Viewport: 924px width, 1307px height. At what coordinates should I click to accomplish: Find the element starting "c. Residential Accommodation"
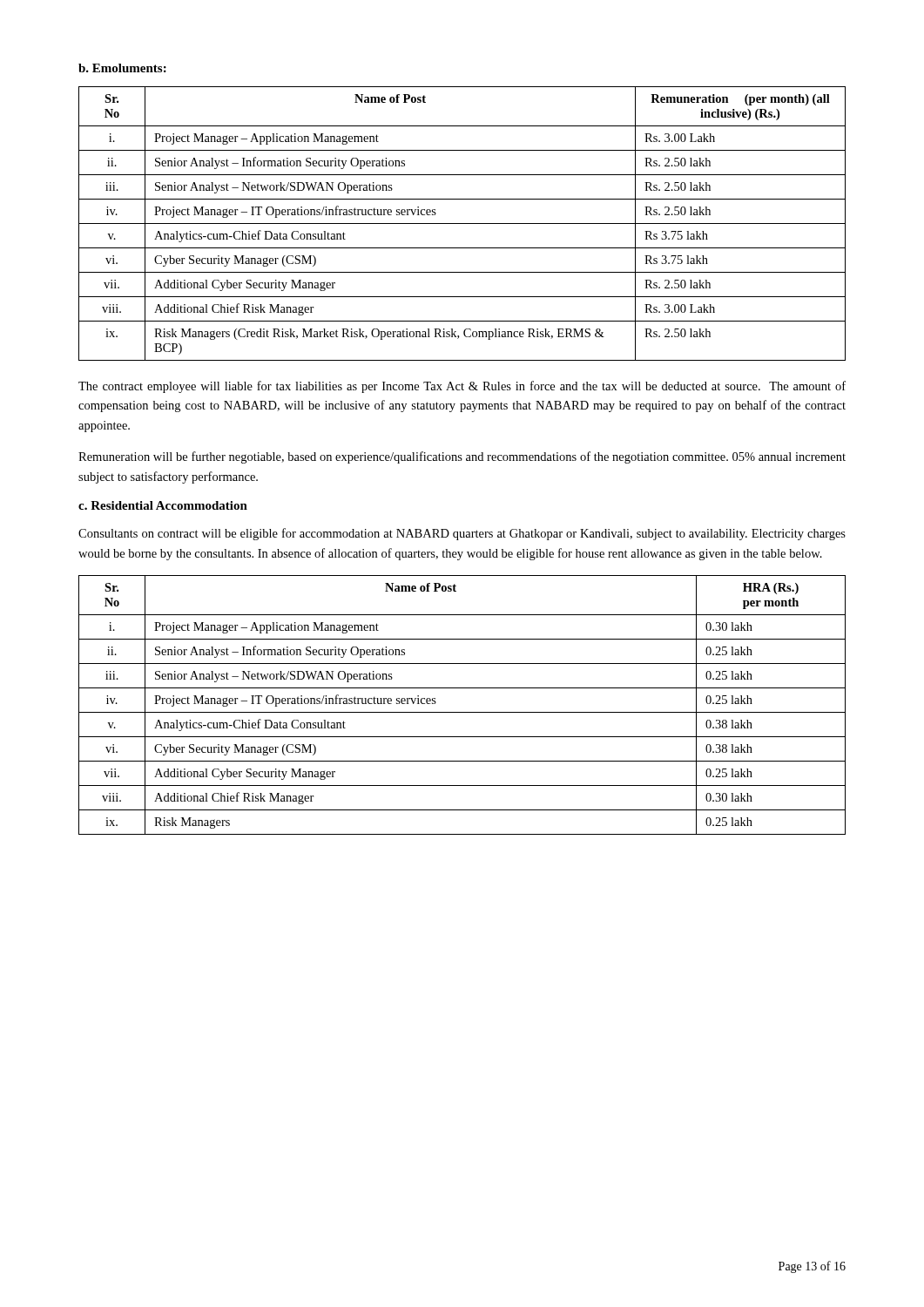(163, 506)
